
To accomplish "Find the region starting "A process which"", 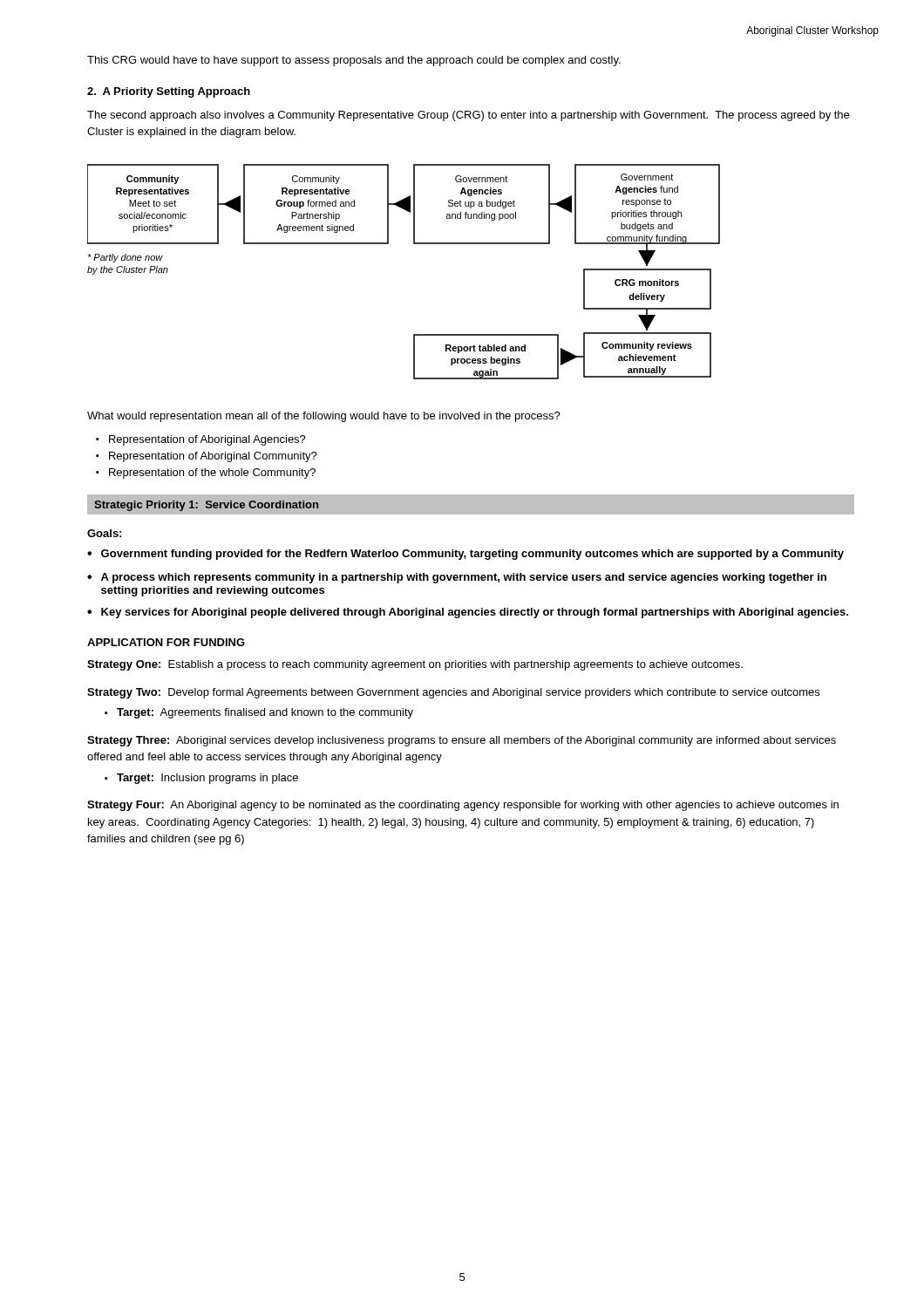I will point(464,584).
